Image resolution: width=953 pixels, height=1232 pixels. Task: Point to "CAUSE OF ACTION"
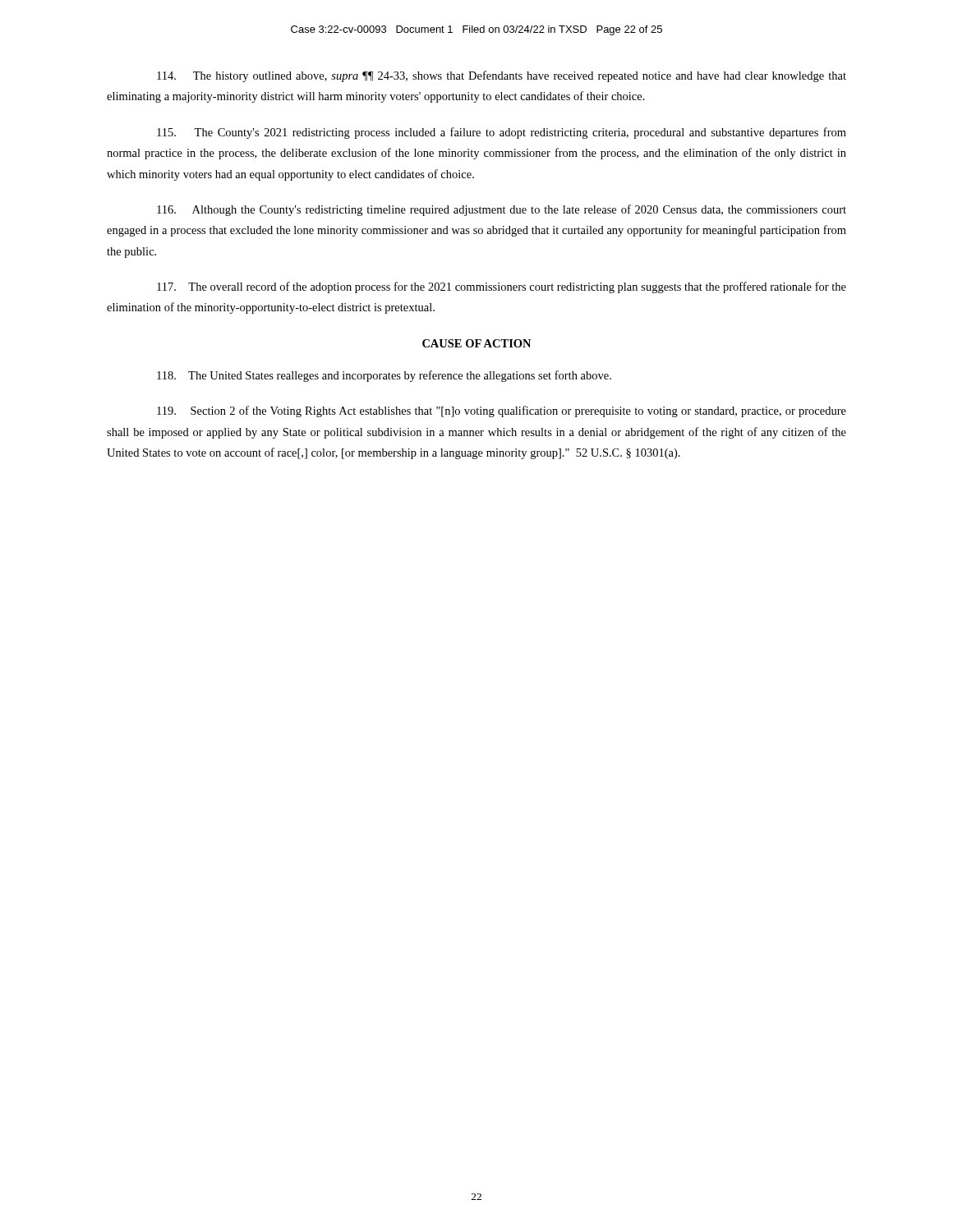point(476,343)
